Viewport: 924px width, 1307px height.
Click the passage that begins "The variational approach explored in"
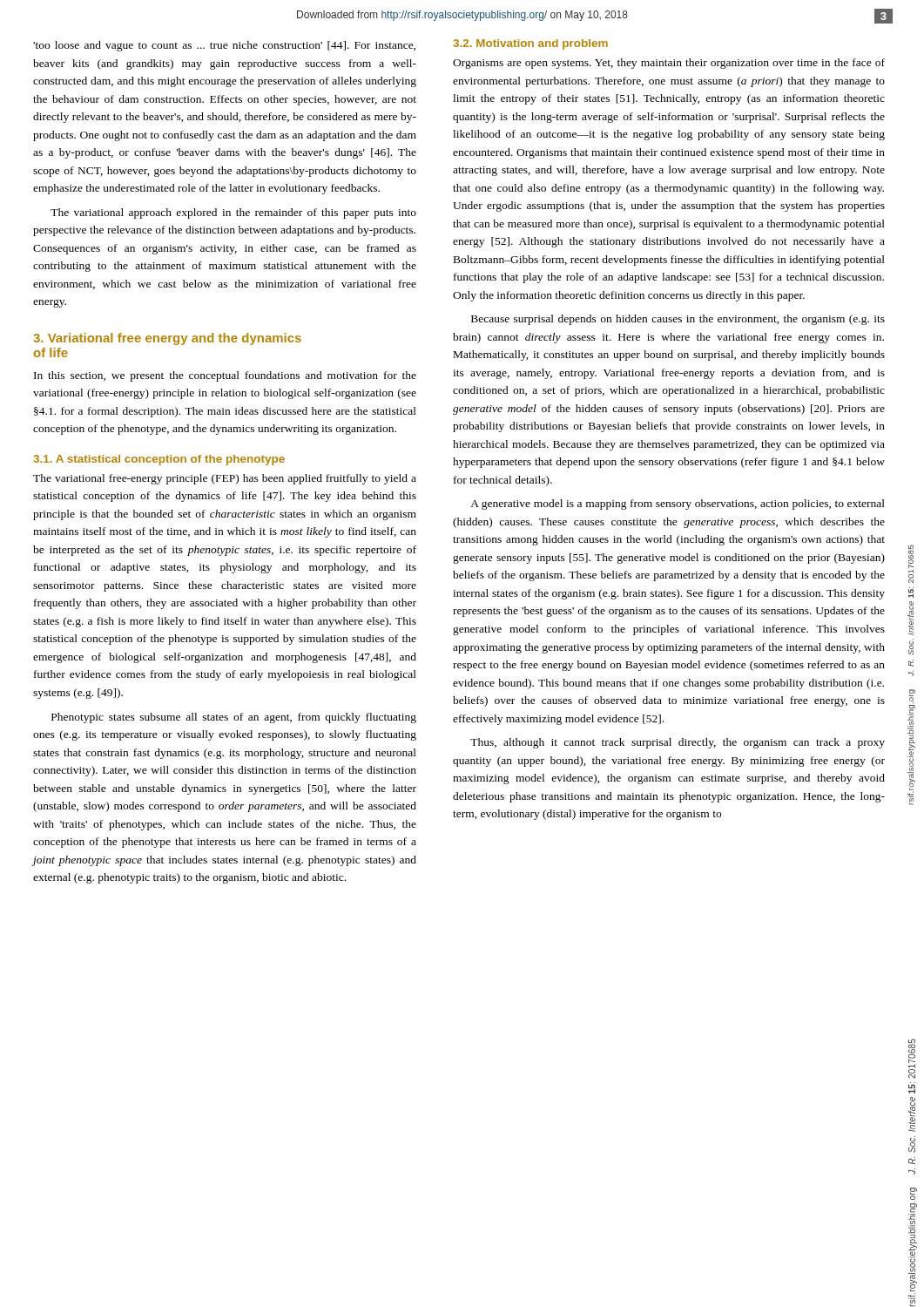[225, 257]
